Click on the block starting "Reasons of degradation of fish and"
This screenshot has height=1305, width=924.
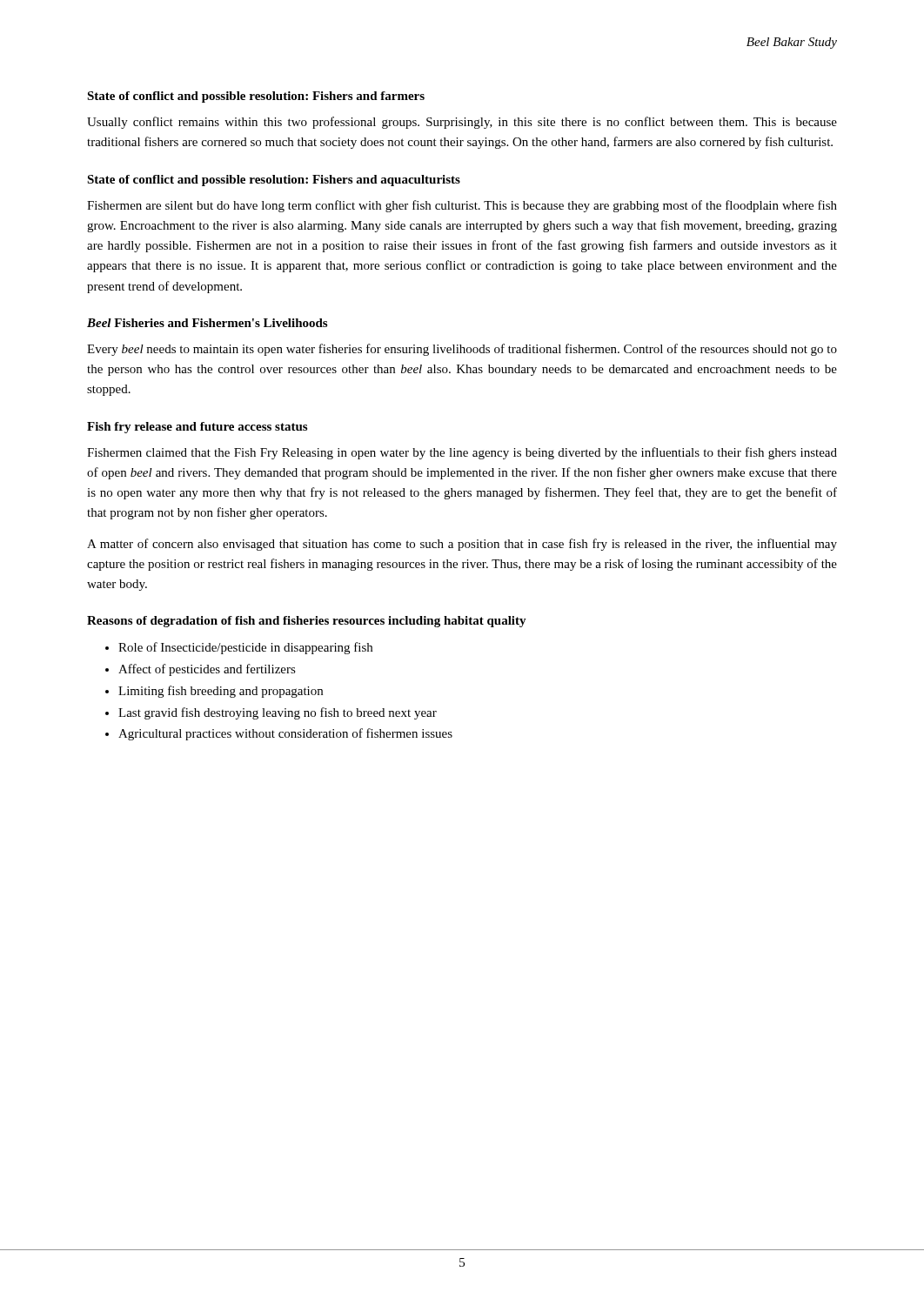(306, 621)
